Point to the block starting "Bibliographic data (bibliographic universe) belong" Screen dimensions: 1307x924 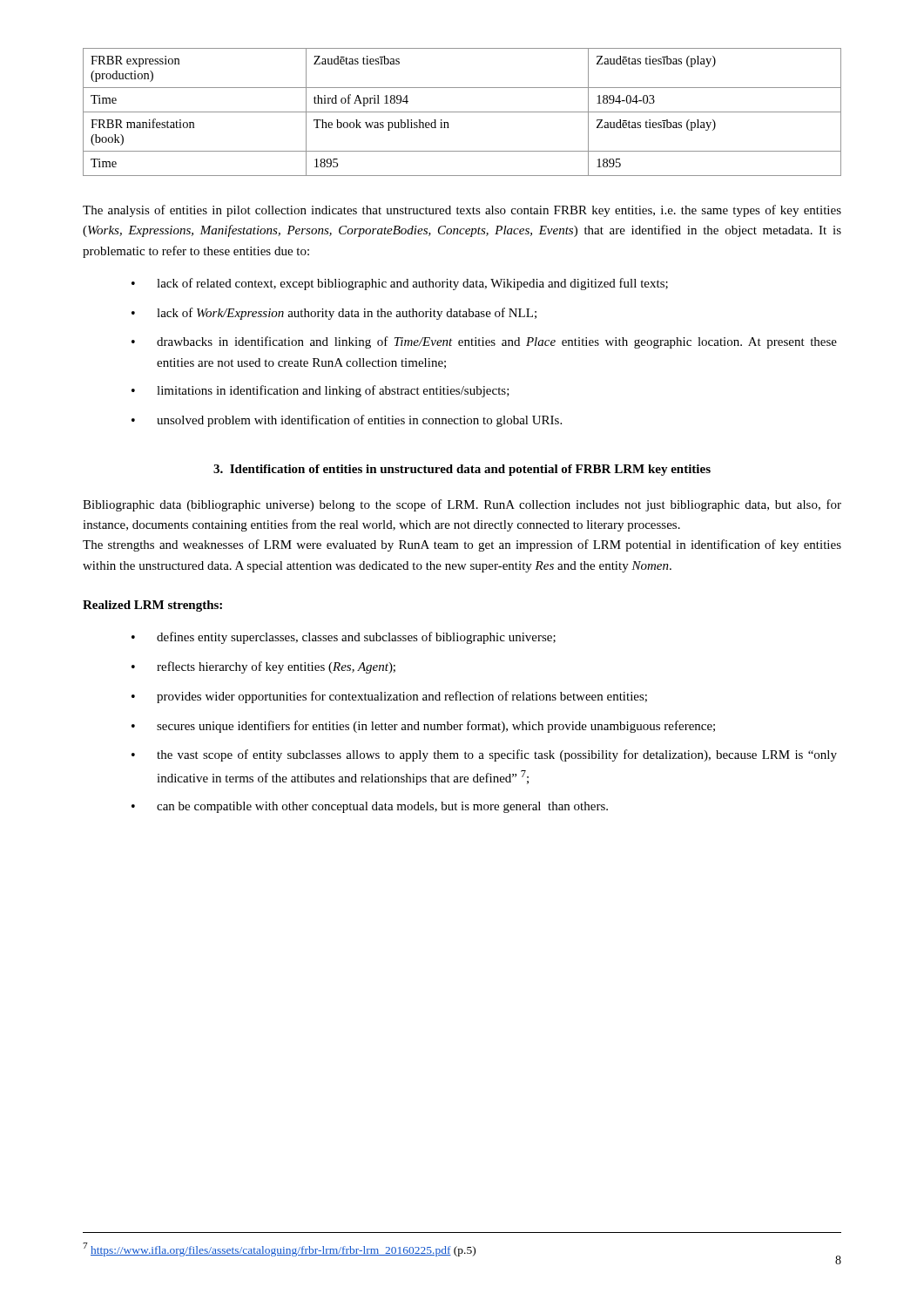tap(462, 535)
